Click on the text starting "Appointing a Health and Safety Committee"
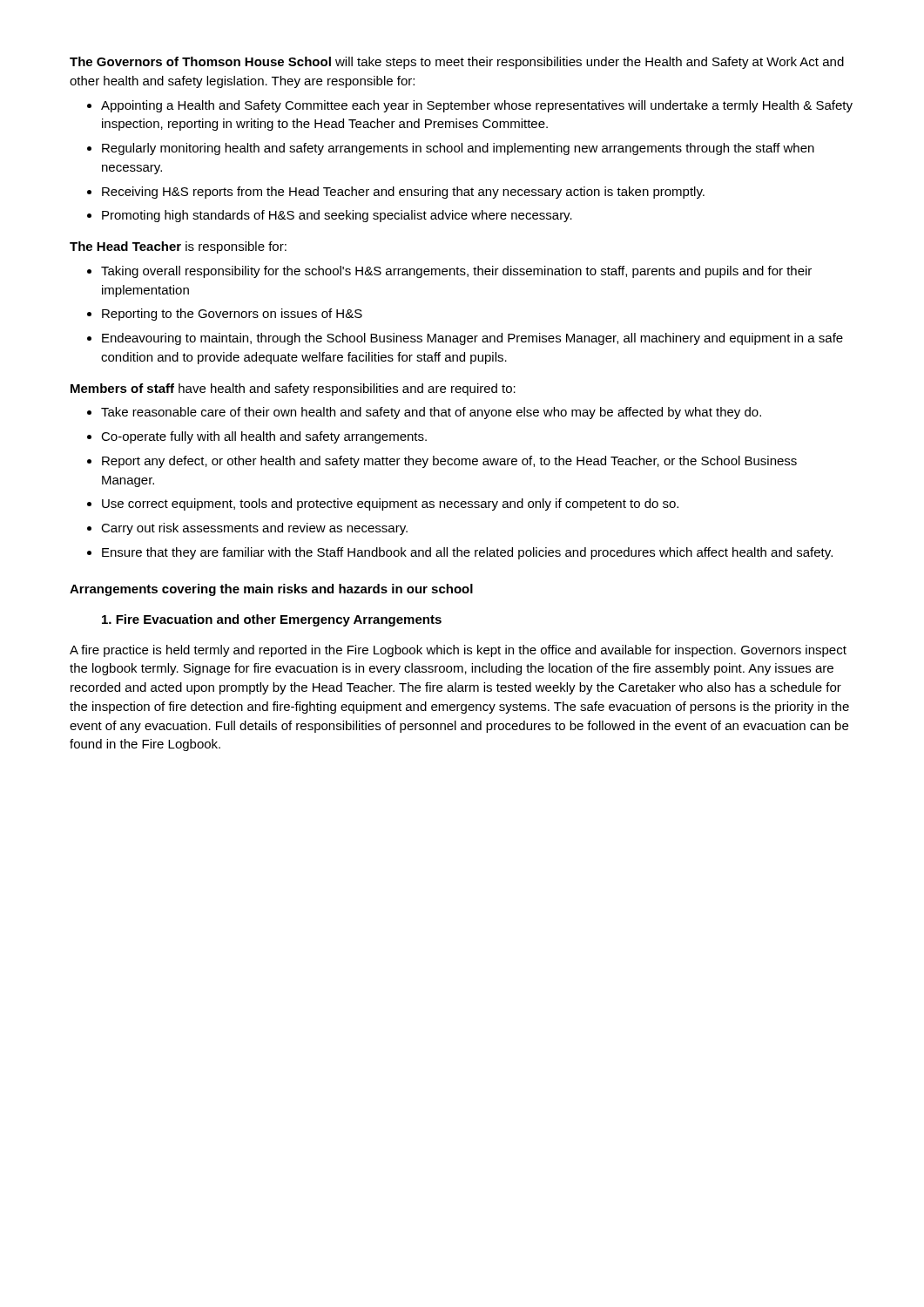Image resolution: width=924 pixels, height=1307 pixels. (477, 114)
